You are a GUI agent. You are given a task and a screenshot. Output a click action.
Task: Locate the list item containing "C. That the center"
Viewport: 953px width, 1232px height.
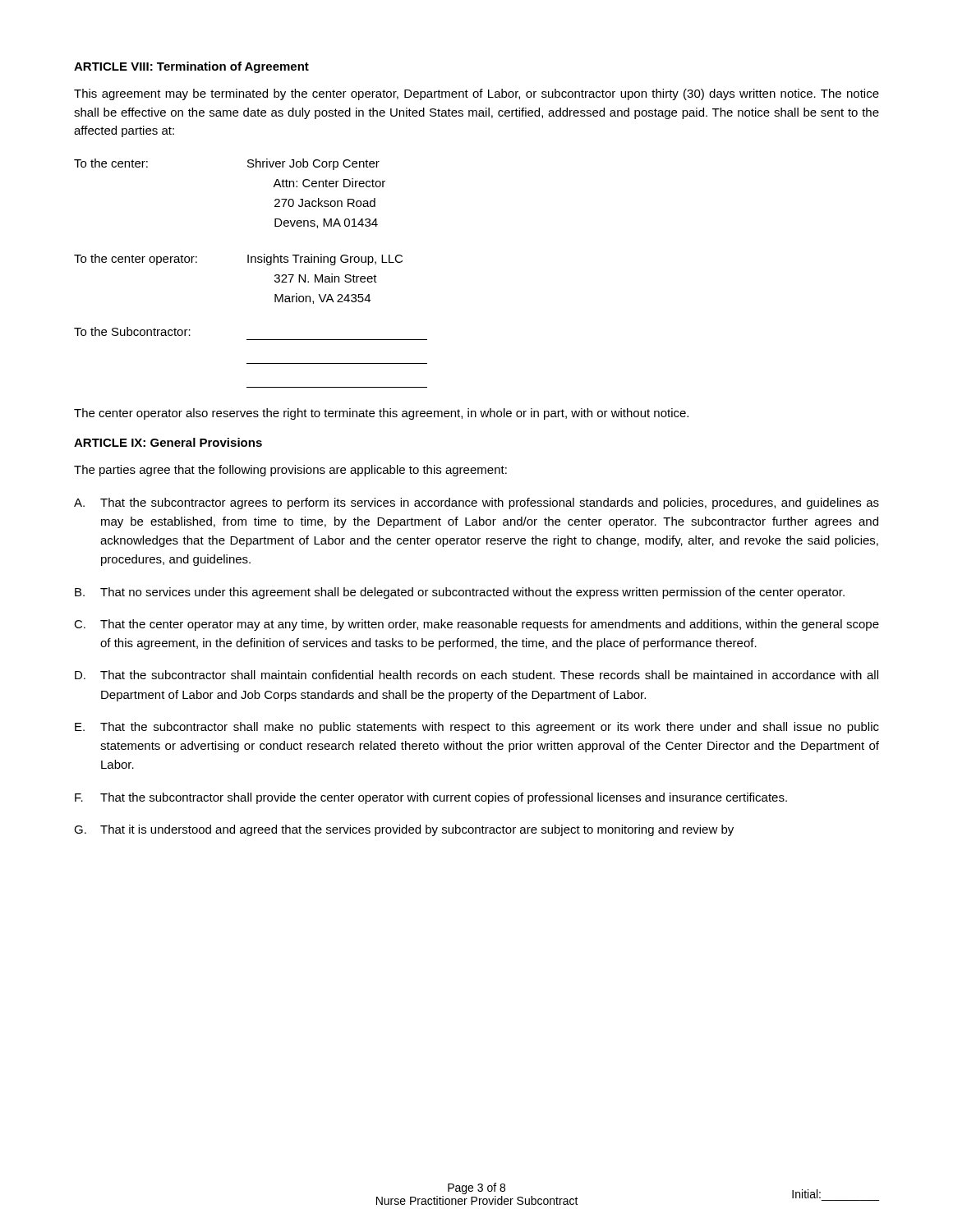476,633
